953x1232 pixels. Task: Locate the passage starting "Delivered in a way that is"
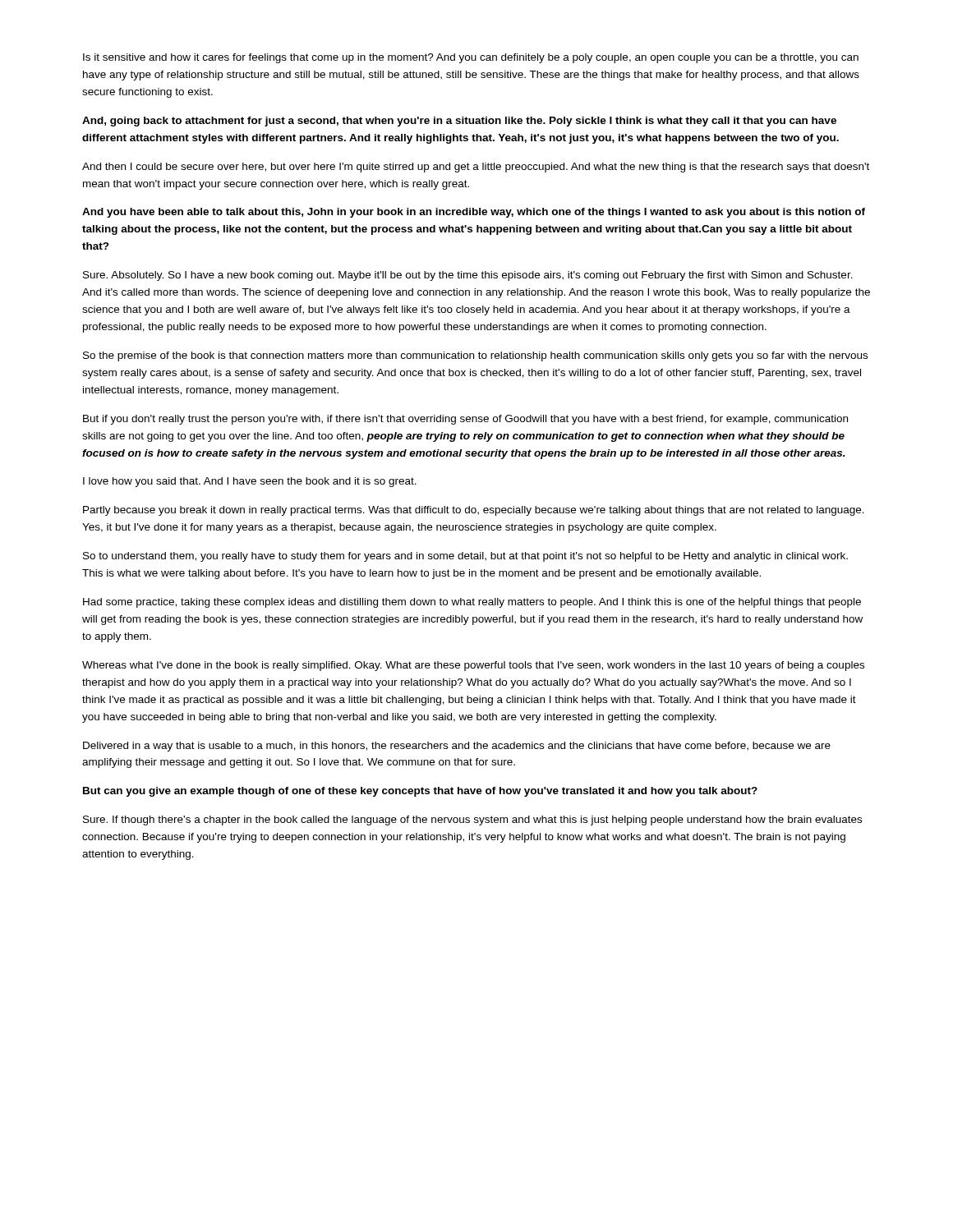[456, 754]
